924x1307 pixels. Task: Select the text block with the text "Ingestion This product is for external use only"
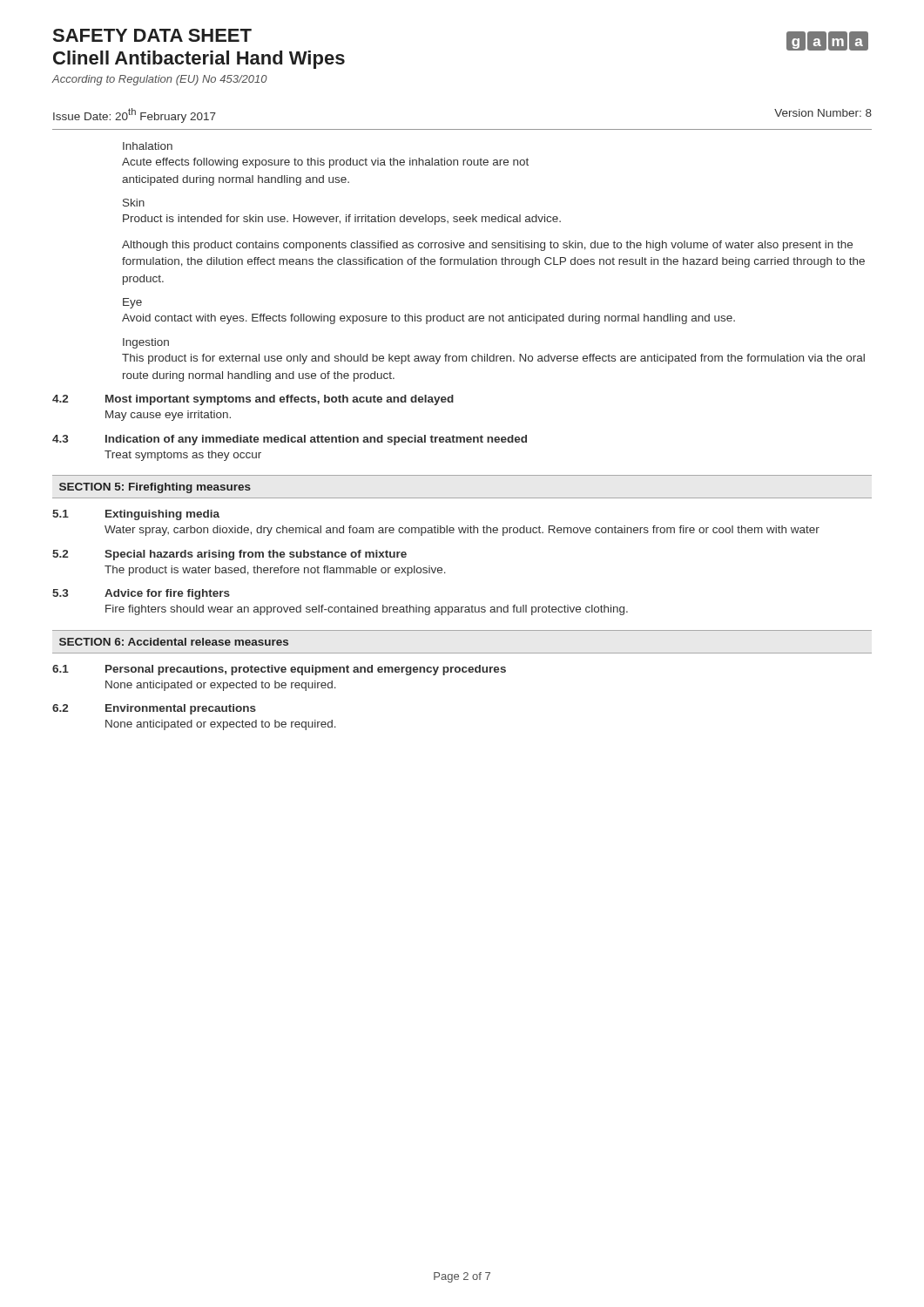(497, 359)
